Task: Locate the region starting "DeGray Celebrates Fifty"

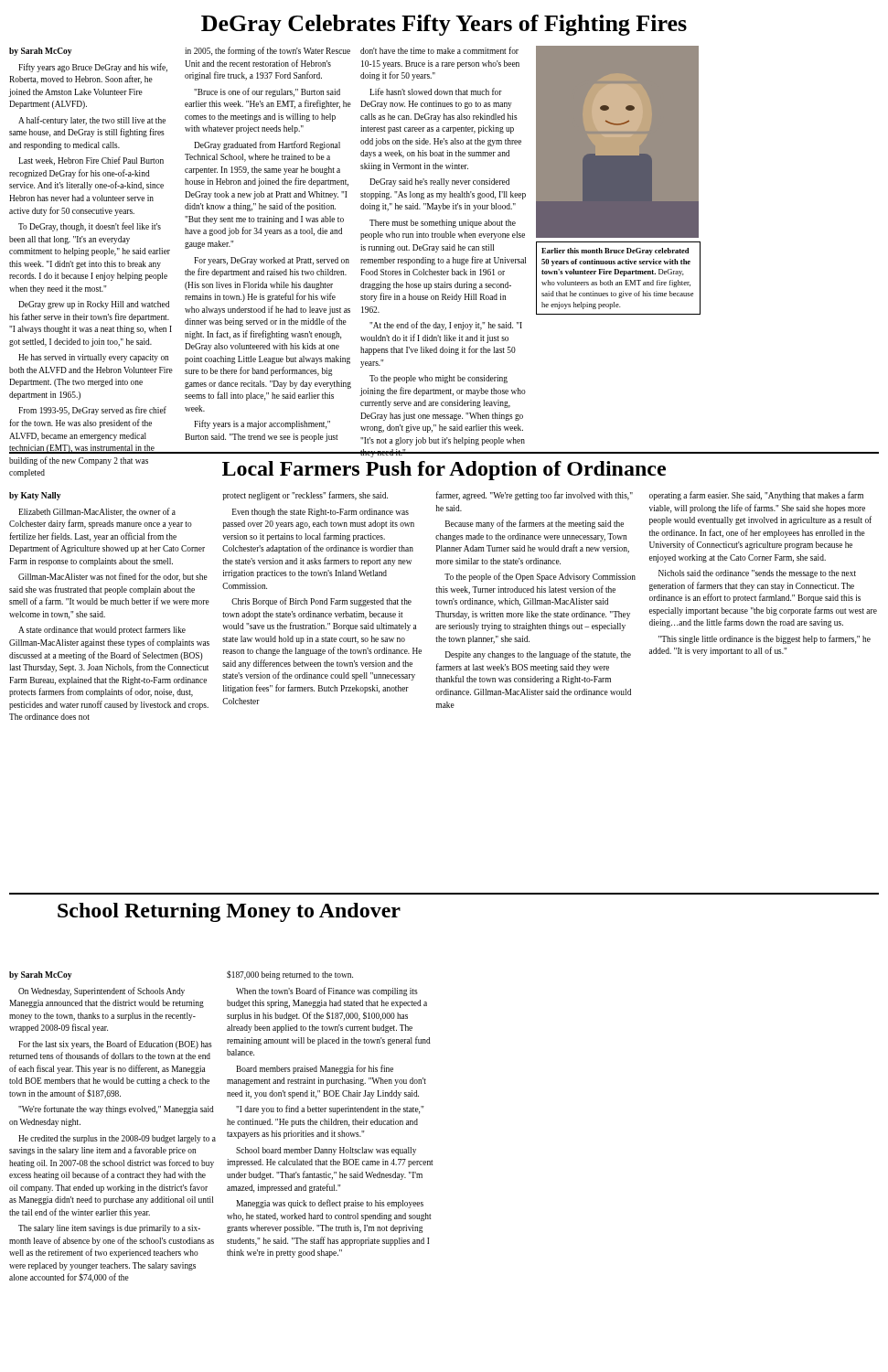Action: (444, 23)
